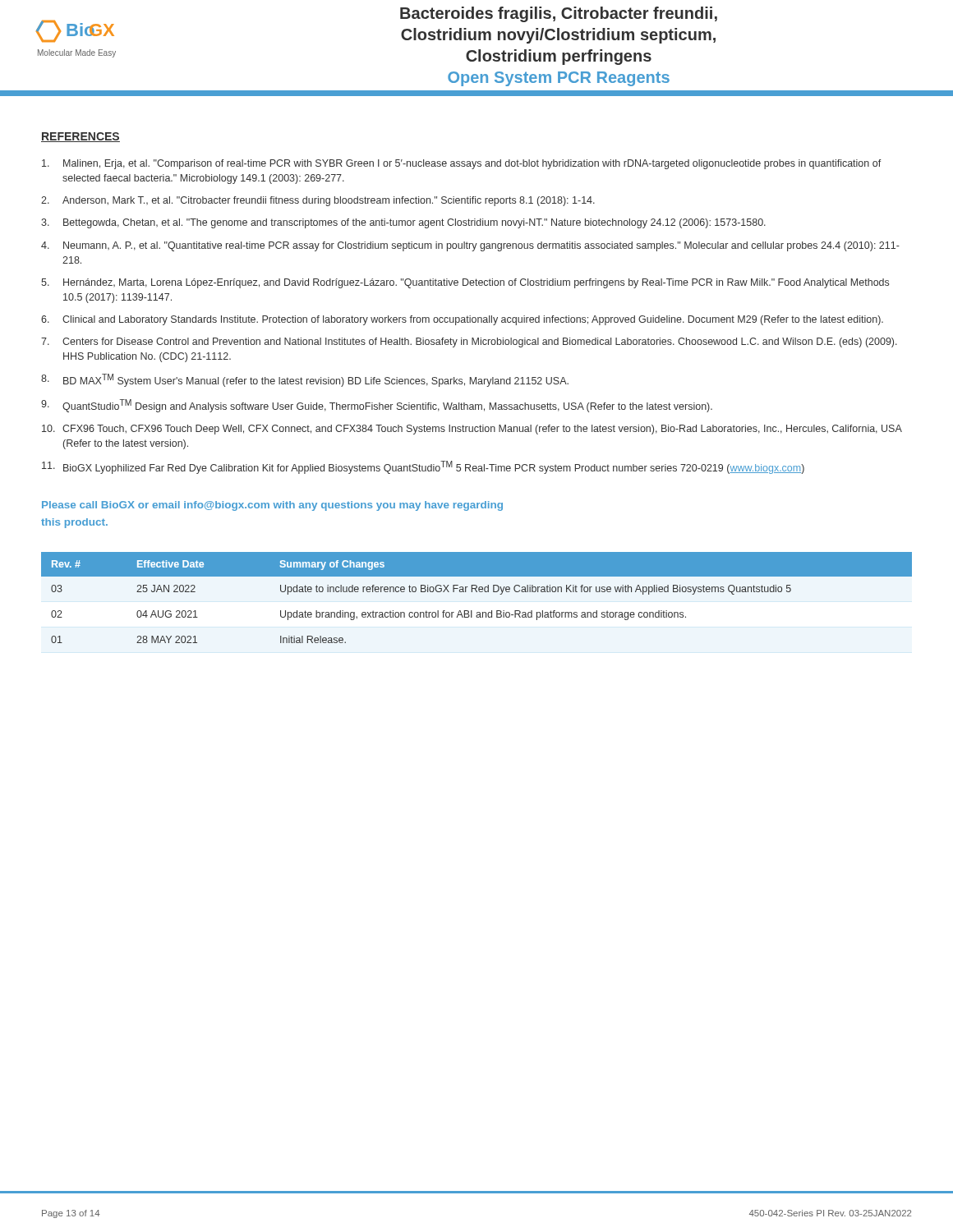Find the text block starting "11. BioGX Lyophilized Far Red Dye Calibration"
953x1232 pixels.
pyautogui.click(x=476, y=467)
